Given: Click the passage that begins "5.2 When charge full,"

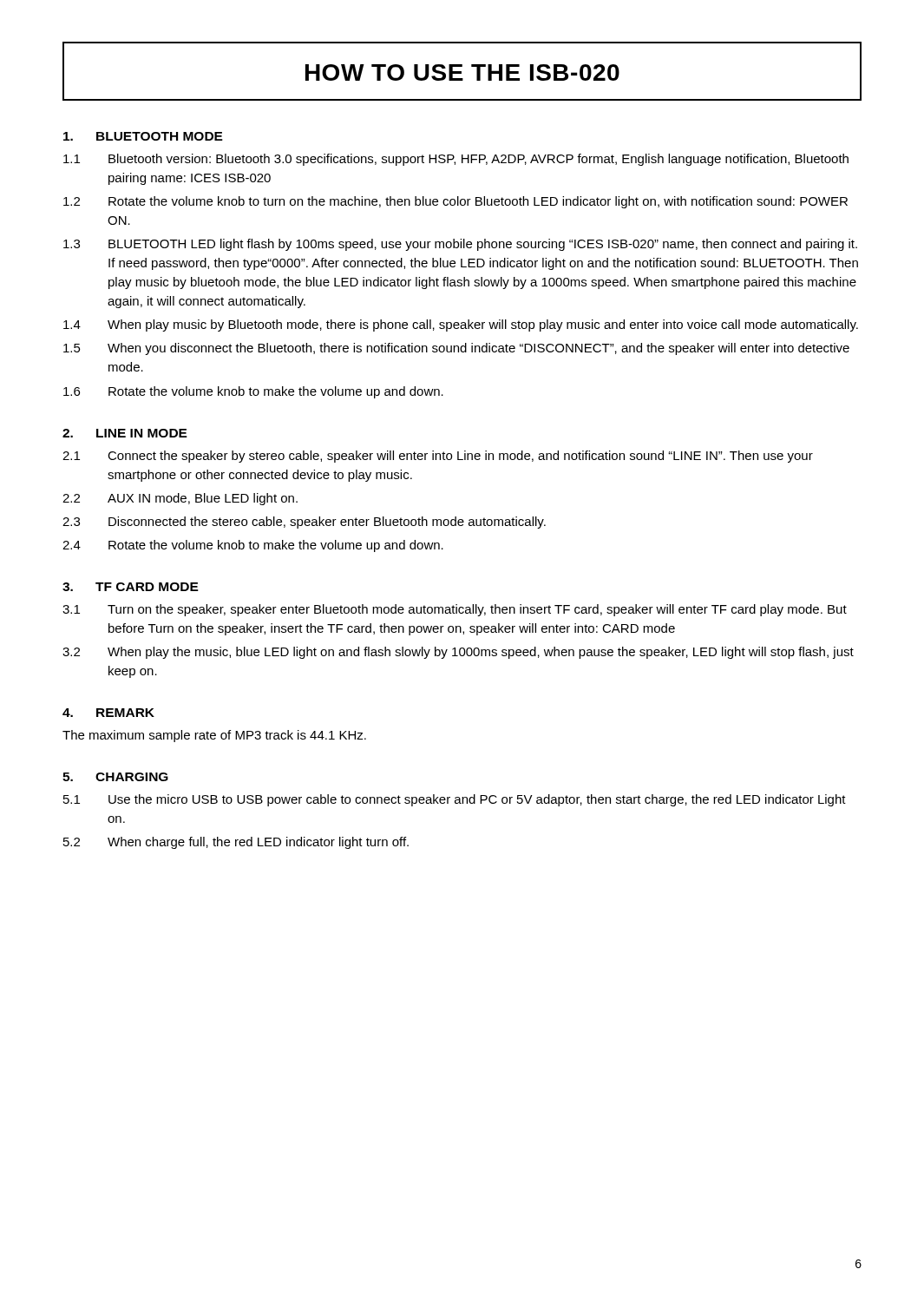Looking at the screenshot, I should 236,843.
